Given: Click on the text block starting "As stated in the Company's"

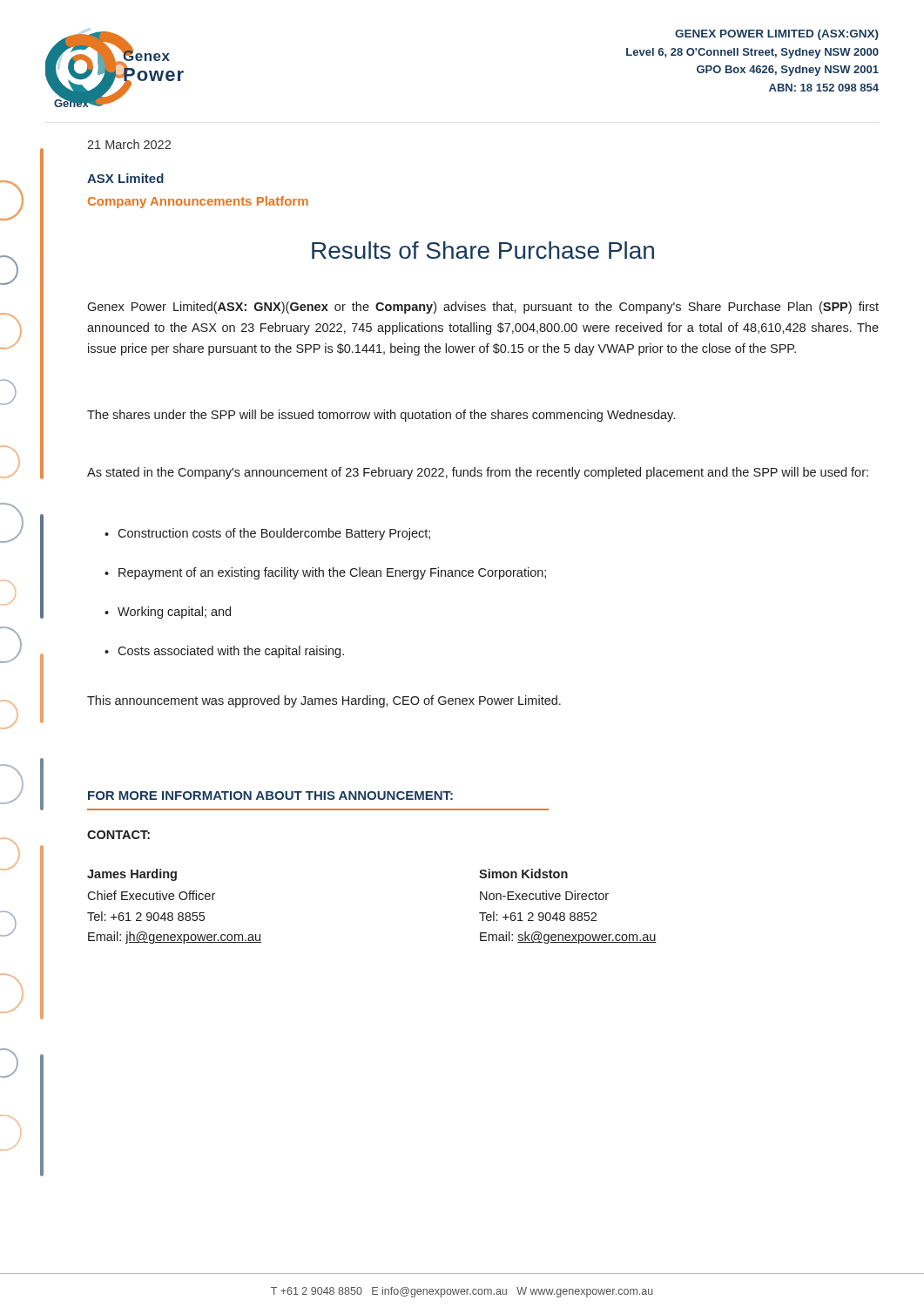Looking at the screenshot, I should [478, 472].
